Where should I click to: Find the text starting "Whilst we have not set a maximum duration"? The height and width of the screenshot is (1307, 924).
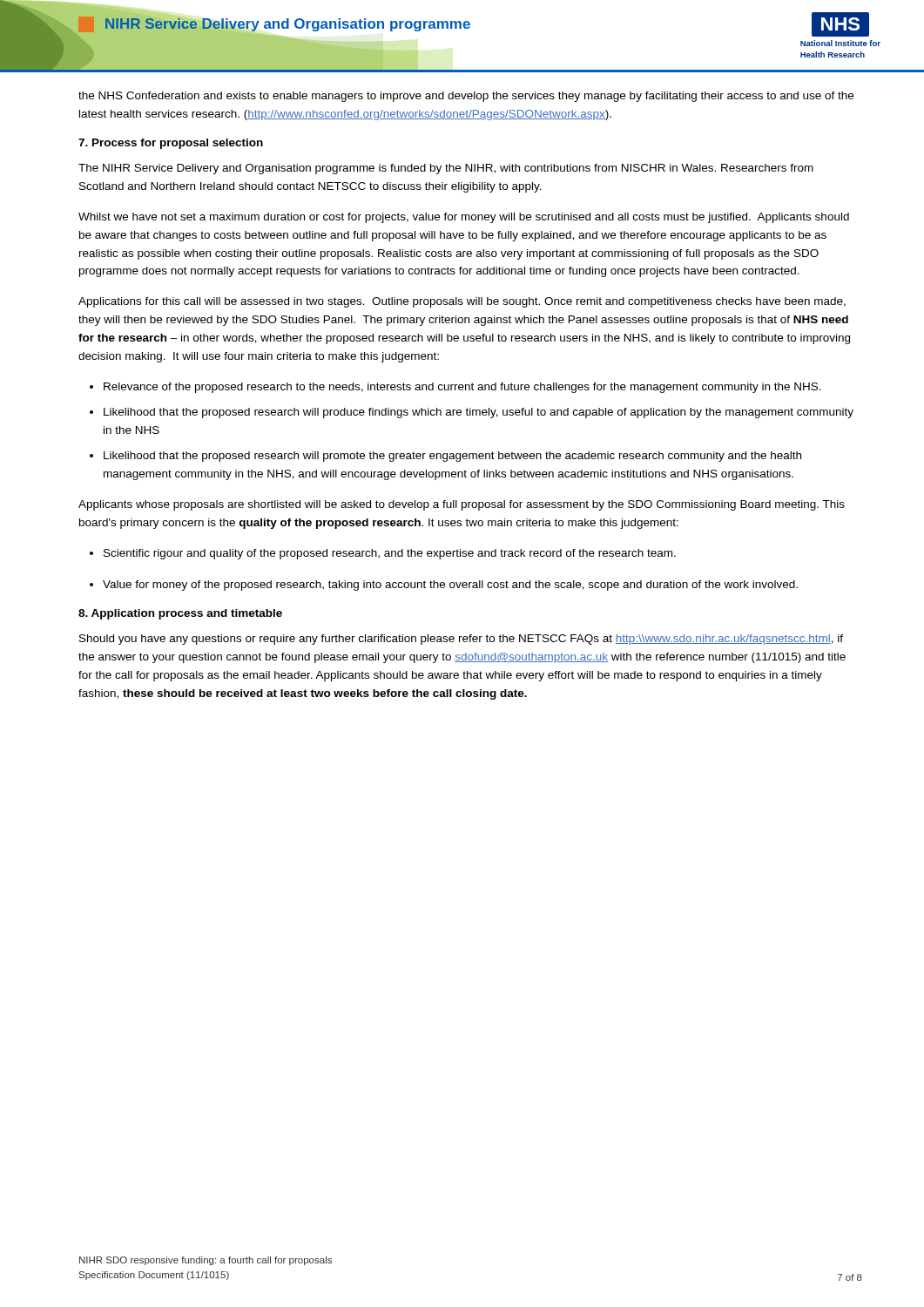464,244
